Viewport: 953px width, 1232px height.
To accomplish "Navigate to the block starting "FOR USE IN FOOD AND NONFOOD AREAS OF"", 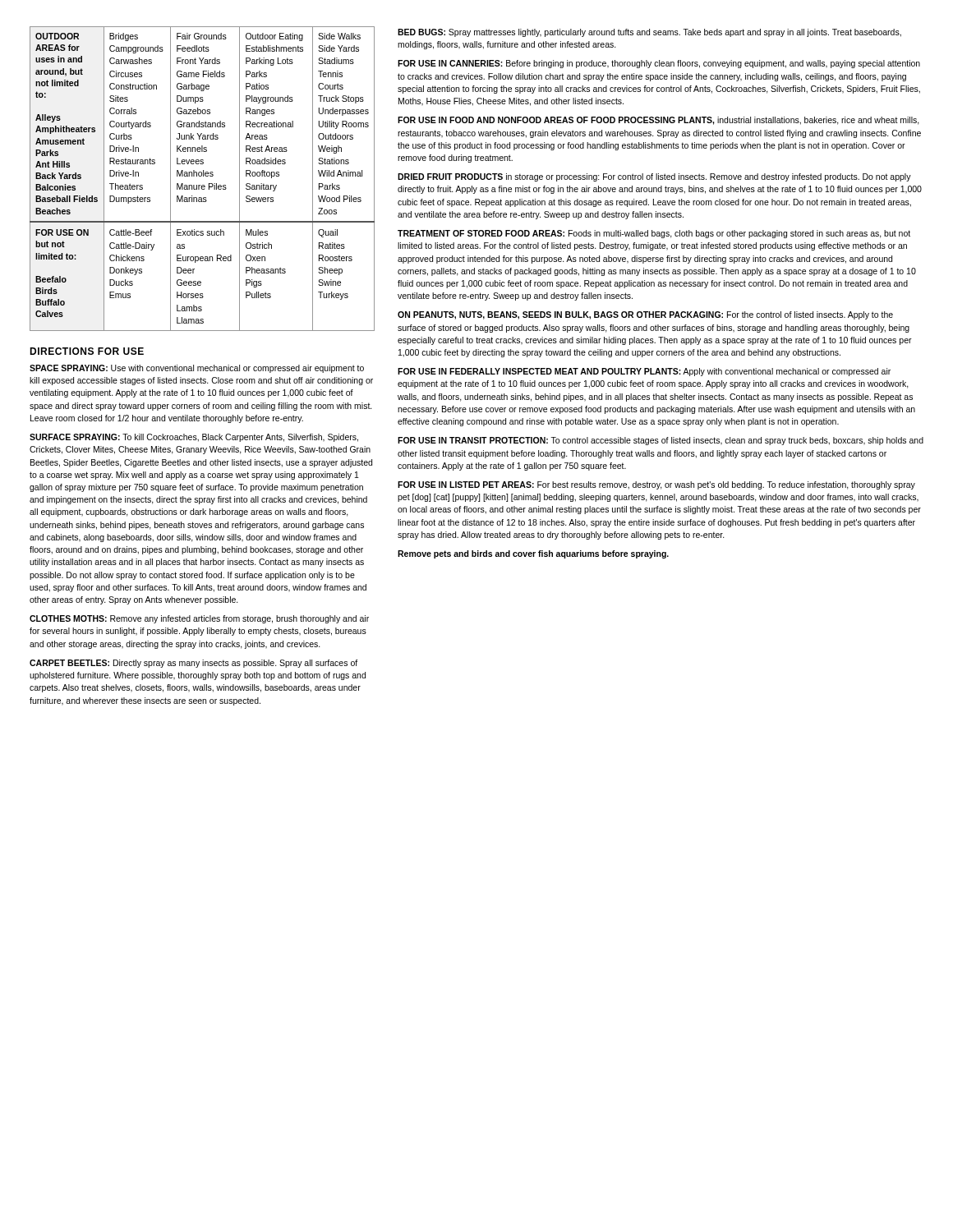I will pos(659,139).
